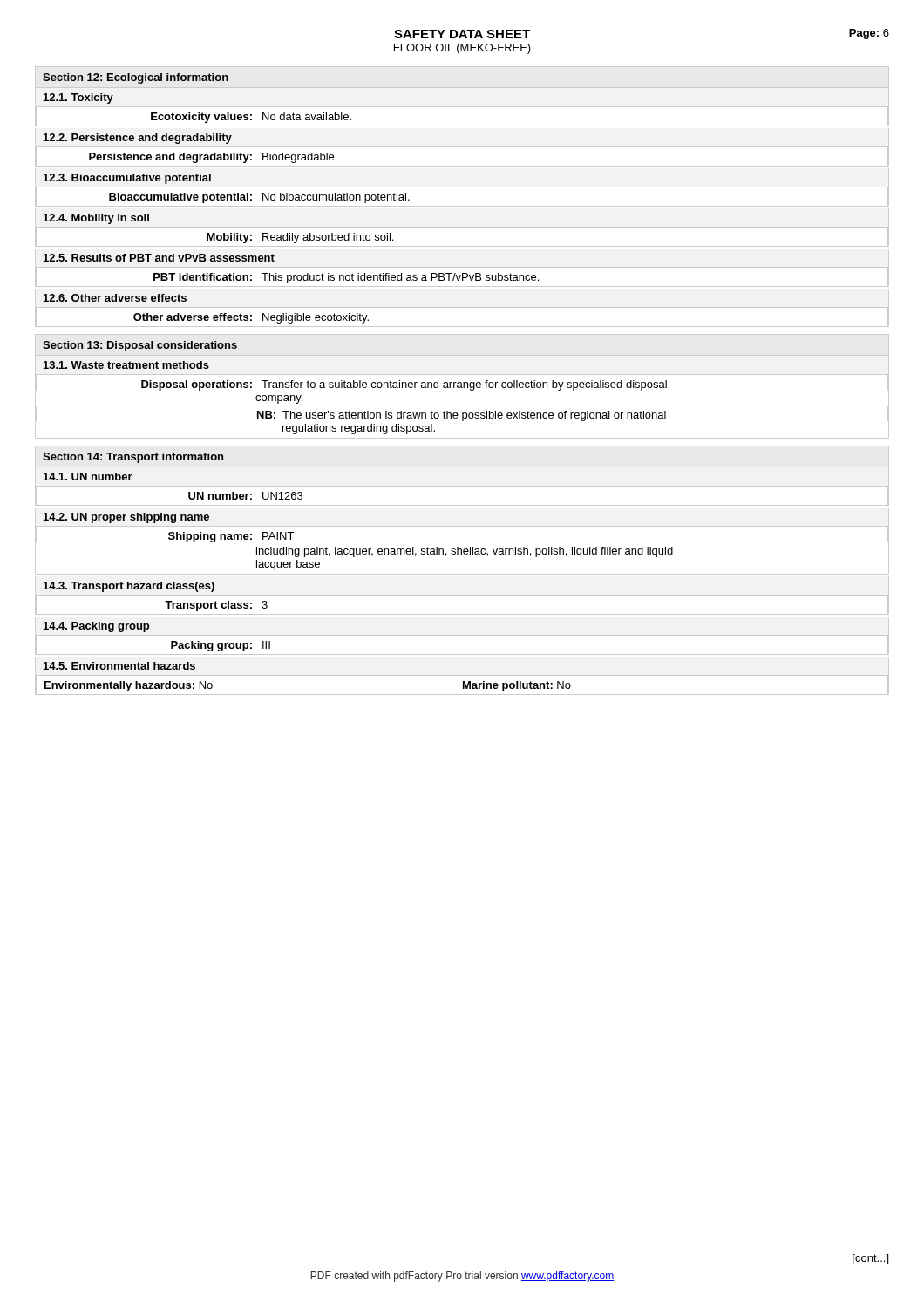Find the block on this page that starts "PBT identification: This product is not identified"
The image size is (924, 1308).
click(462, 277)
